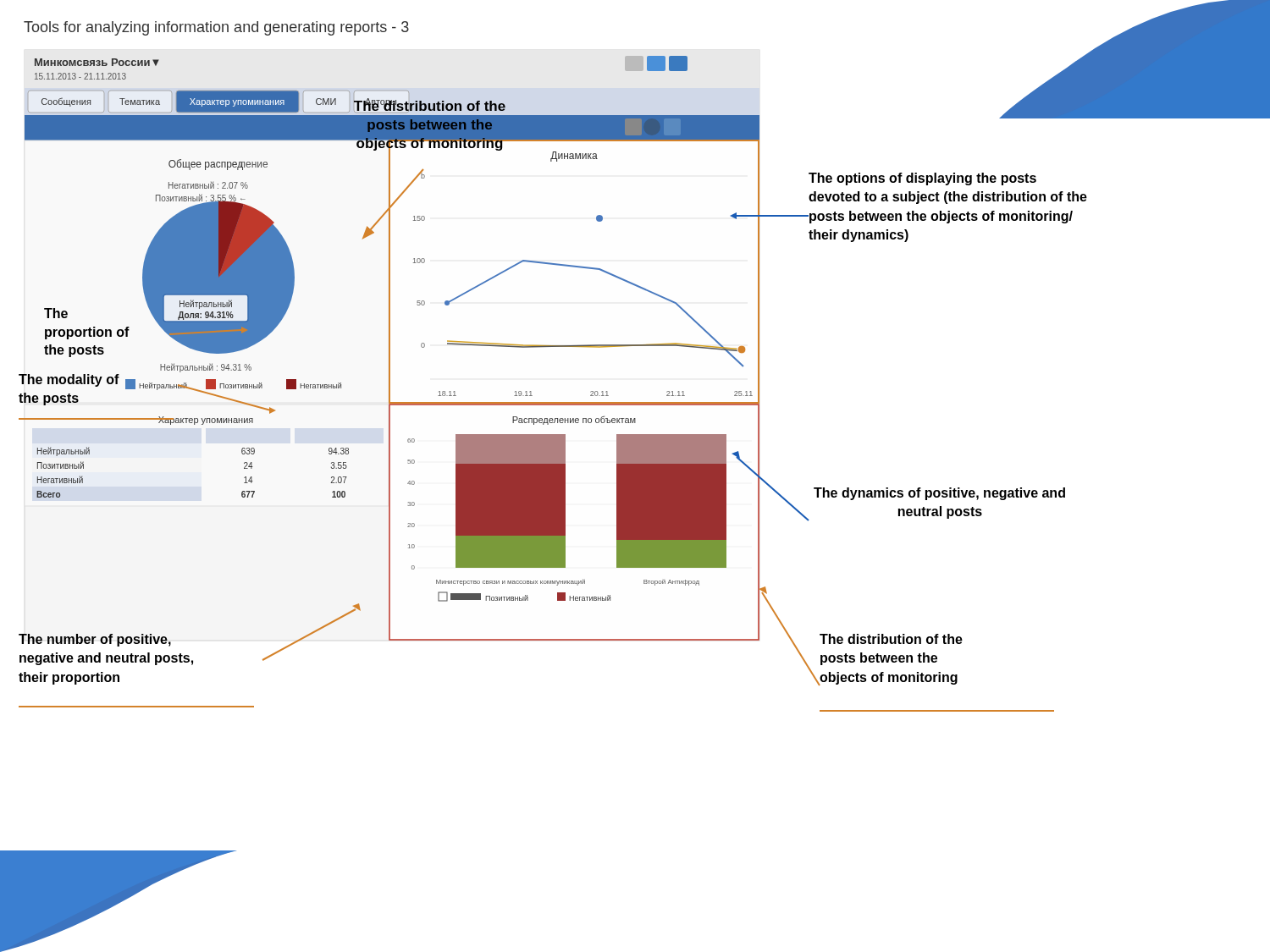
Task: Where does it say "Theproportion ofthe posts"?
Action: point(87,332)
